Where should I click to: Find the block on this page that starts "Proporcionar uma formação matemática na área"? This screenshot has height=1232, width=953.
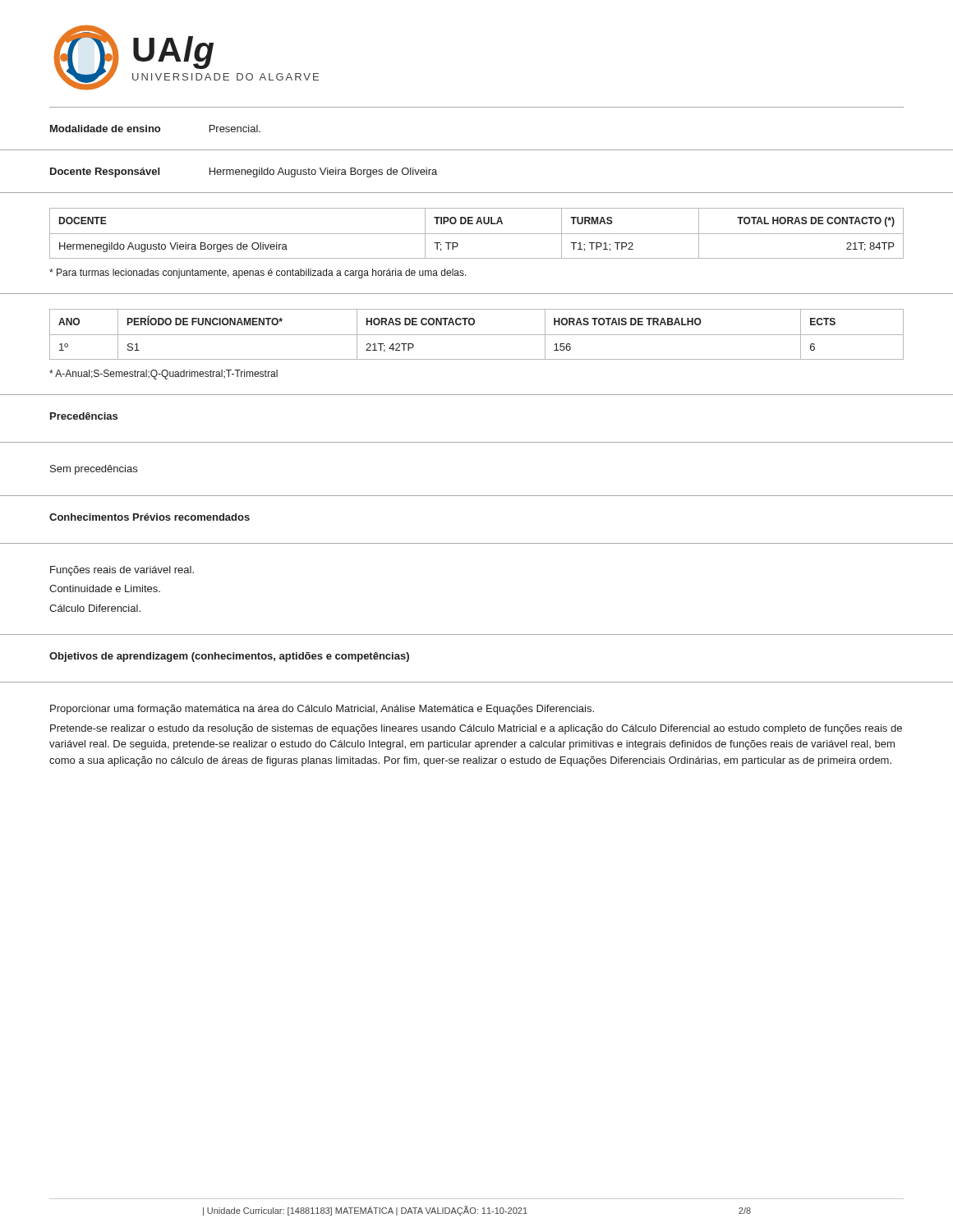pyautogui.click(x=476, y=734)
